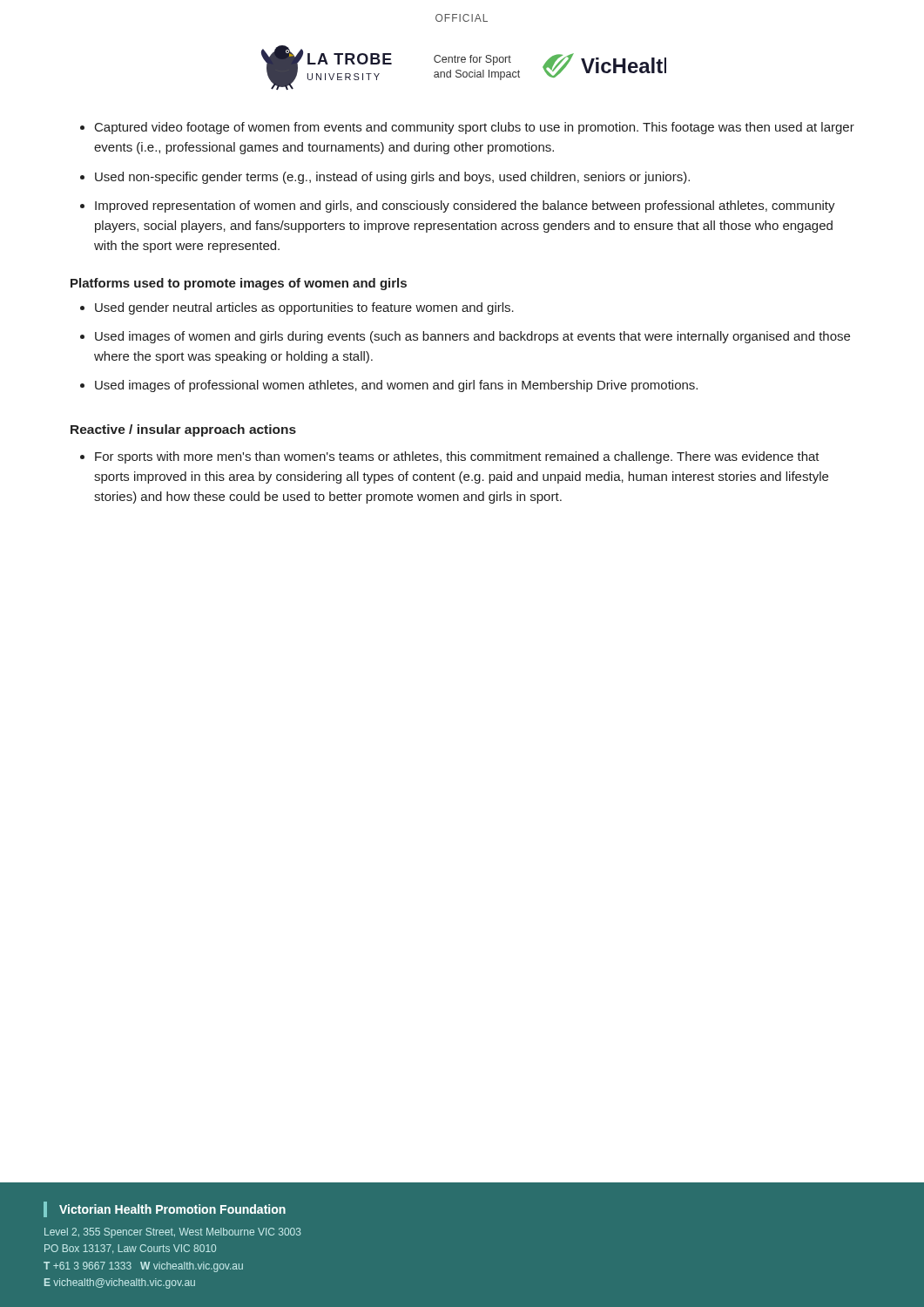The image size is (924, 1307).
Task: Click on the list item that says "For sports with more men's than women's teams"
Action: pos(461,476)
